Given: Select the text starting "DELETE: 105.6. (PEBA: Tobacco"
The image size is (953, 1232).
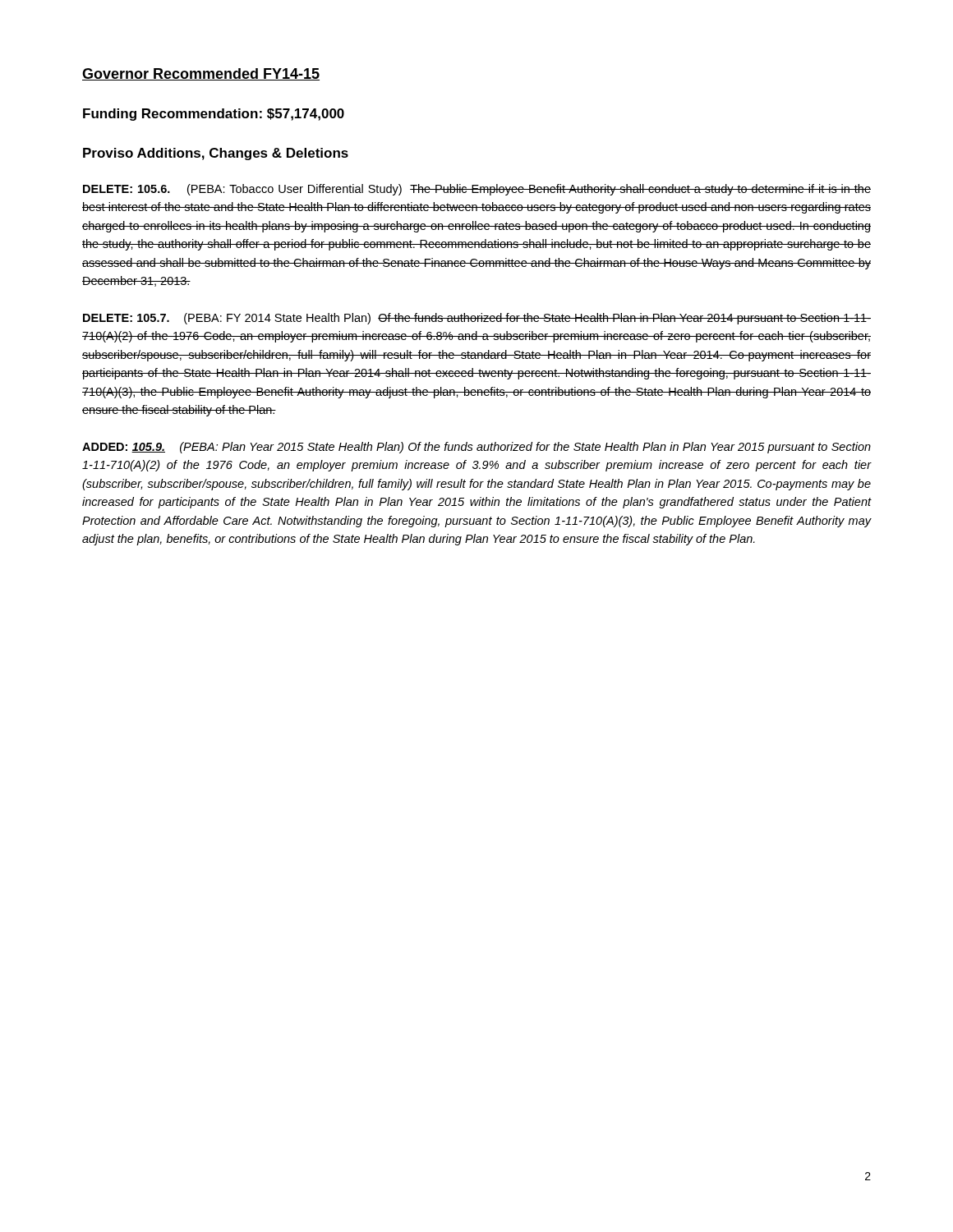Looking at the screenshot, I should (x=476, y=235).
